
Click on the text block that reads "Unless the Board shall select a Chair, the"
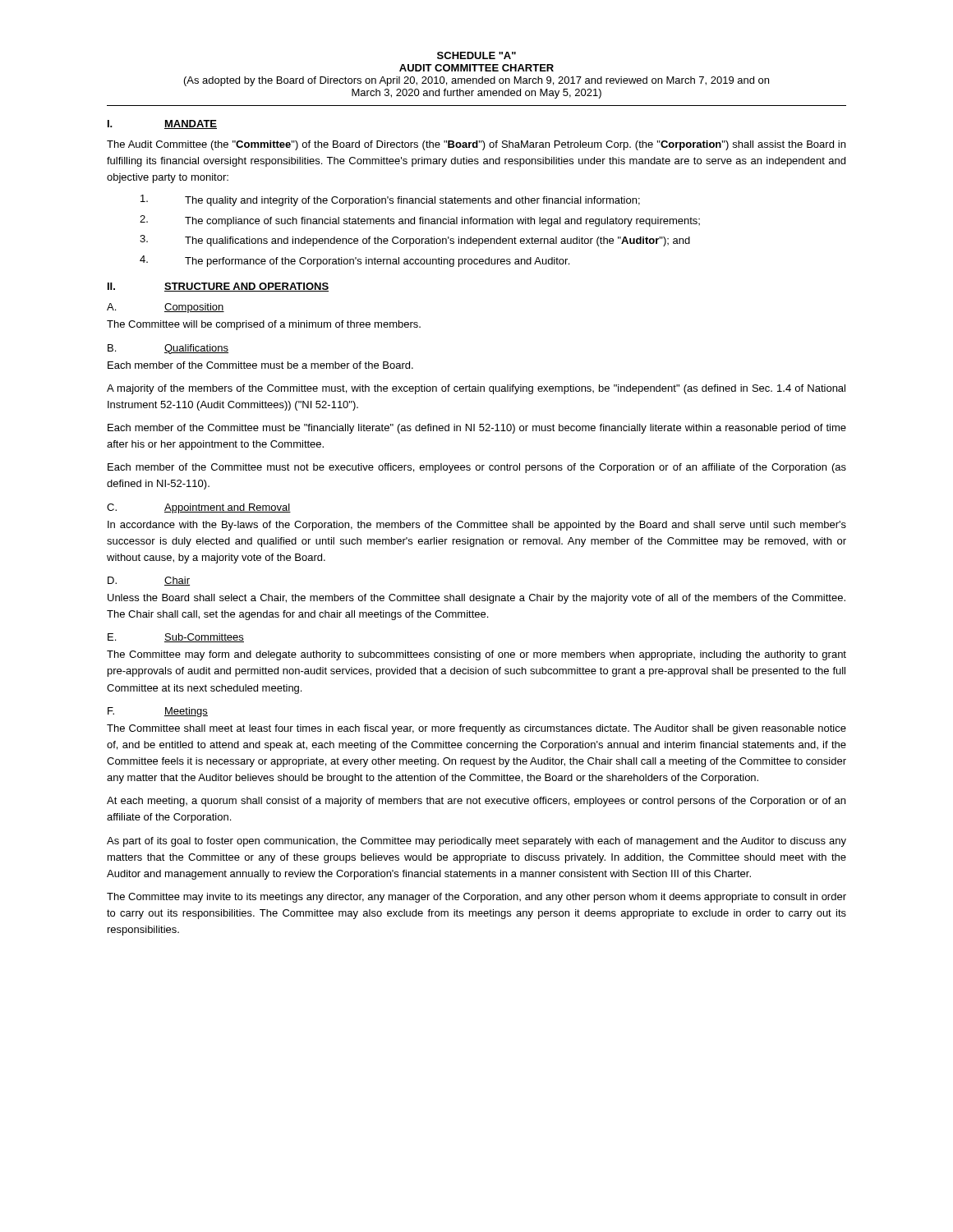476,606
